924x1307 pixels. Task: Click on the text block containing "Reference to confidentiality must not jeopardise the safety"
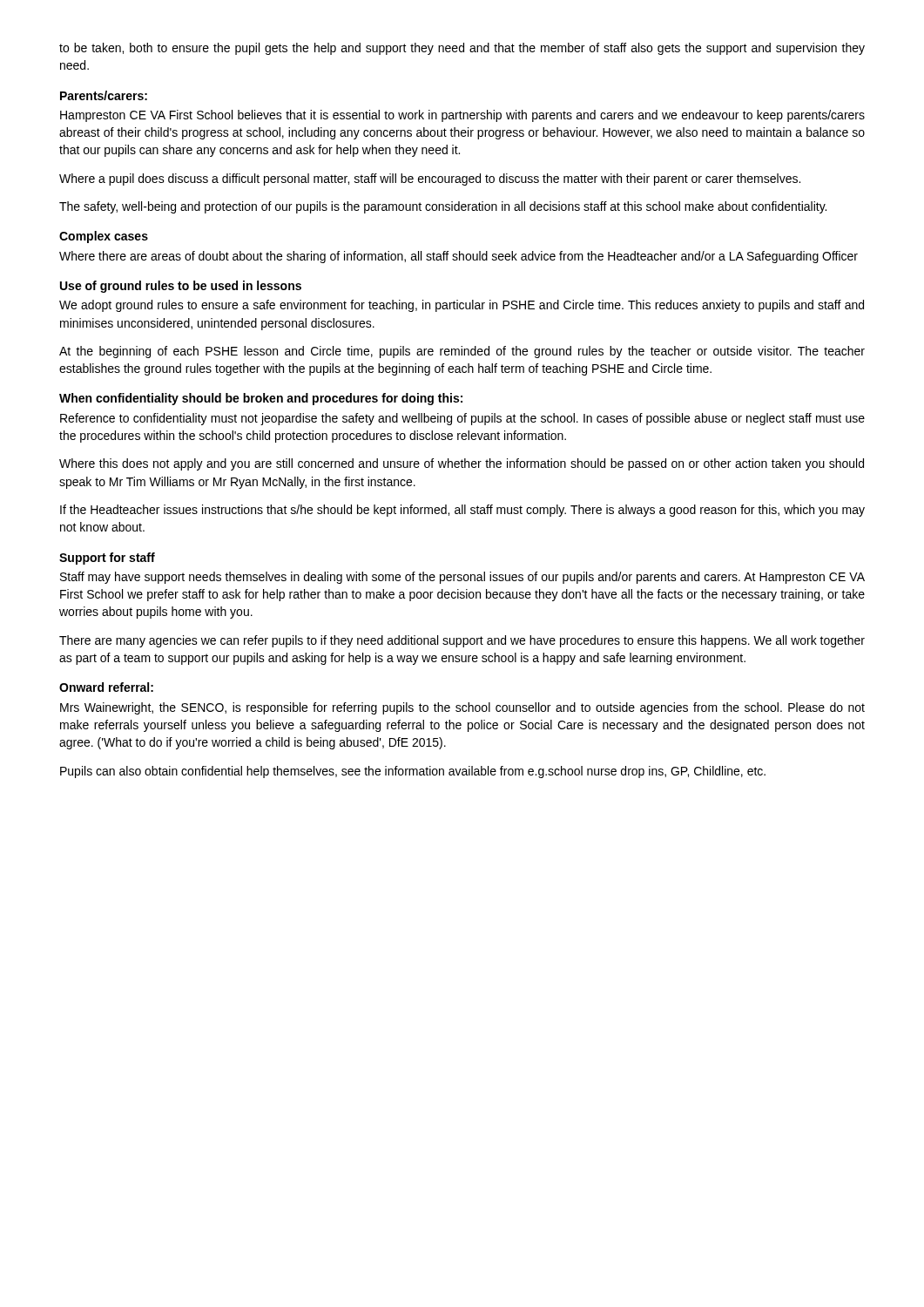coord(462,427)
